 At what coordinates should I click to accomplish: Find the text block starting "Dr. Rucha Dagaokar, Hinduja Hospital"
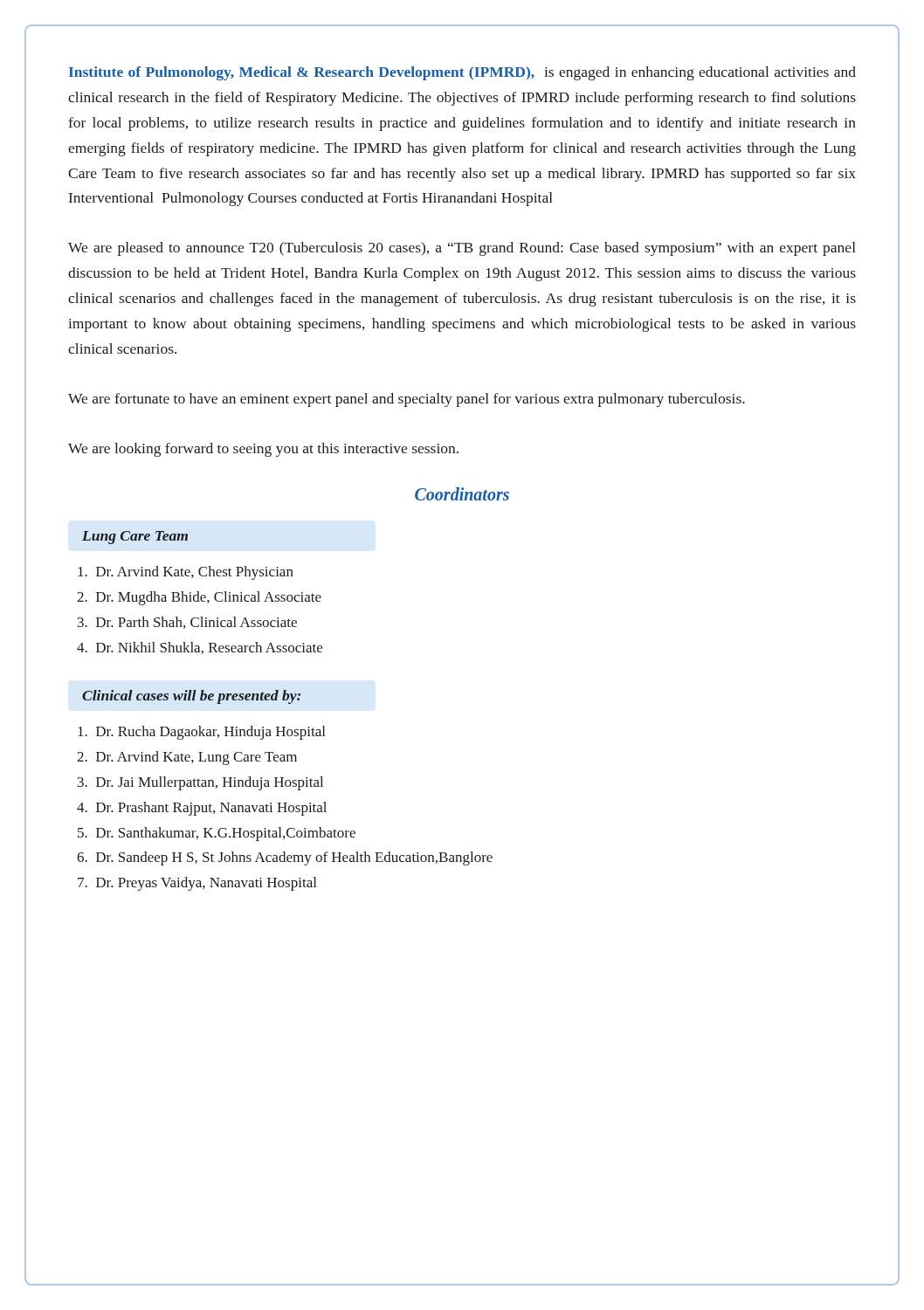coord(201,731)
